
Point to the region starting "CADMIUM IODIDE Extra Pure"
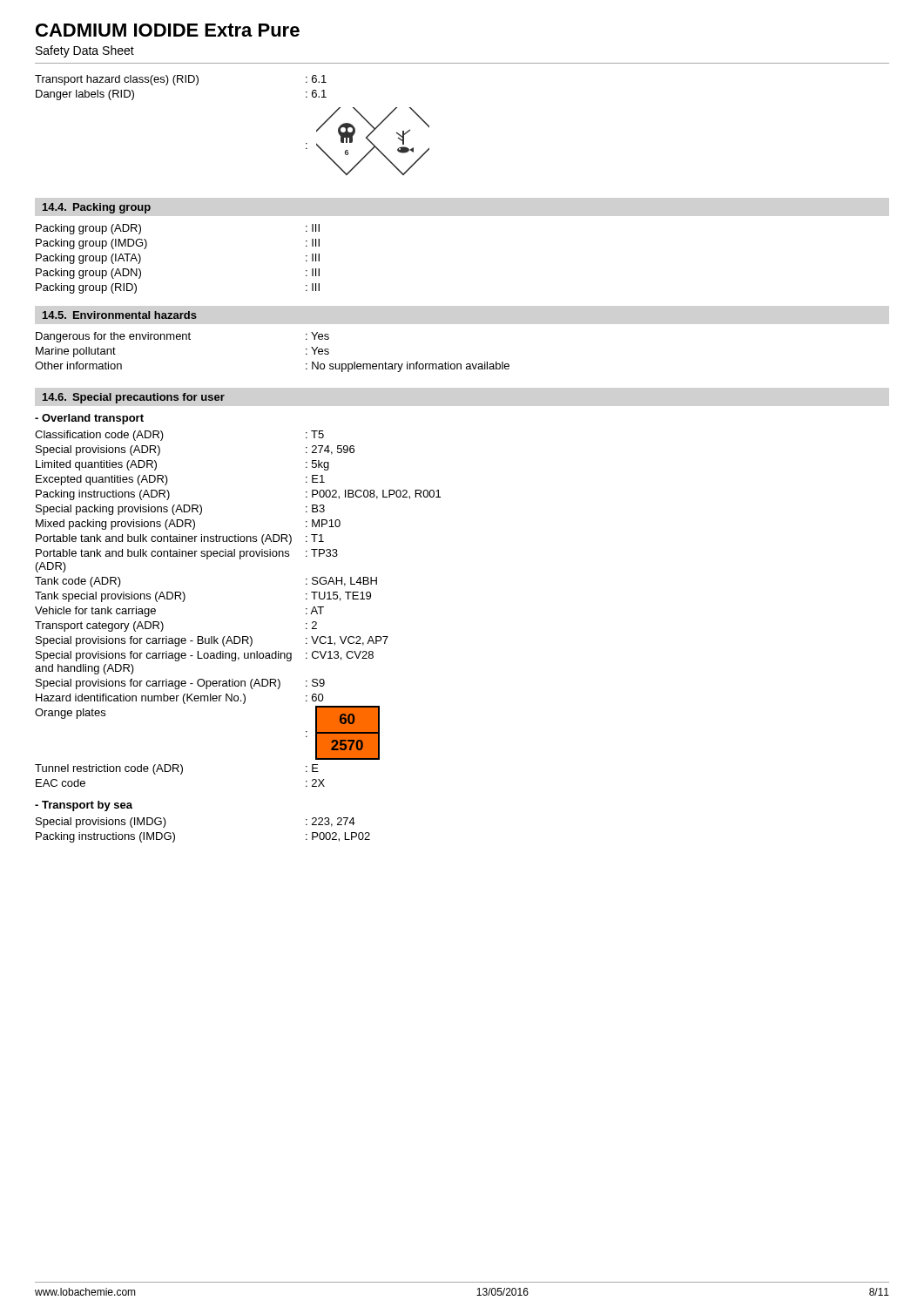tap(167, 30)
